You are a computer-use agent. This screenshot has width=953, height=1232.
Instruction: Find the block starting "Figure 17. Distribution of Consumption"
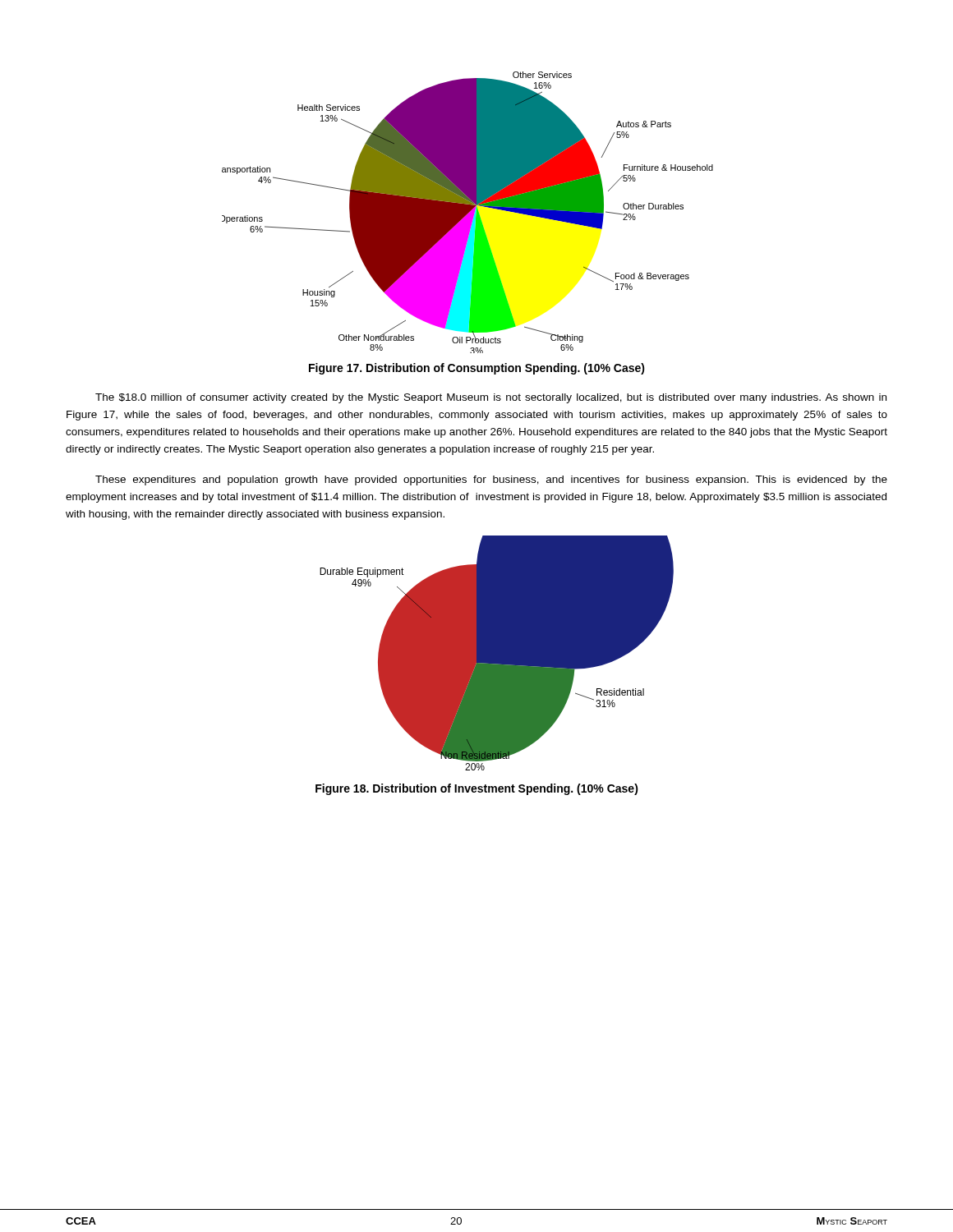tap(476, 368)
